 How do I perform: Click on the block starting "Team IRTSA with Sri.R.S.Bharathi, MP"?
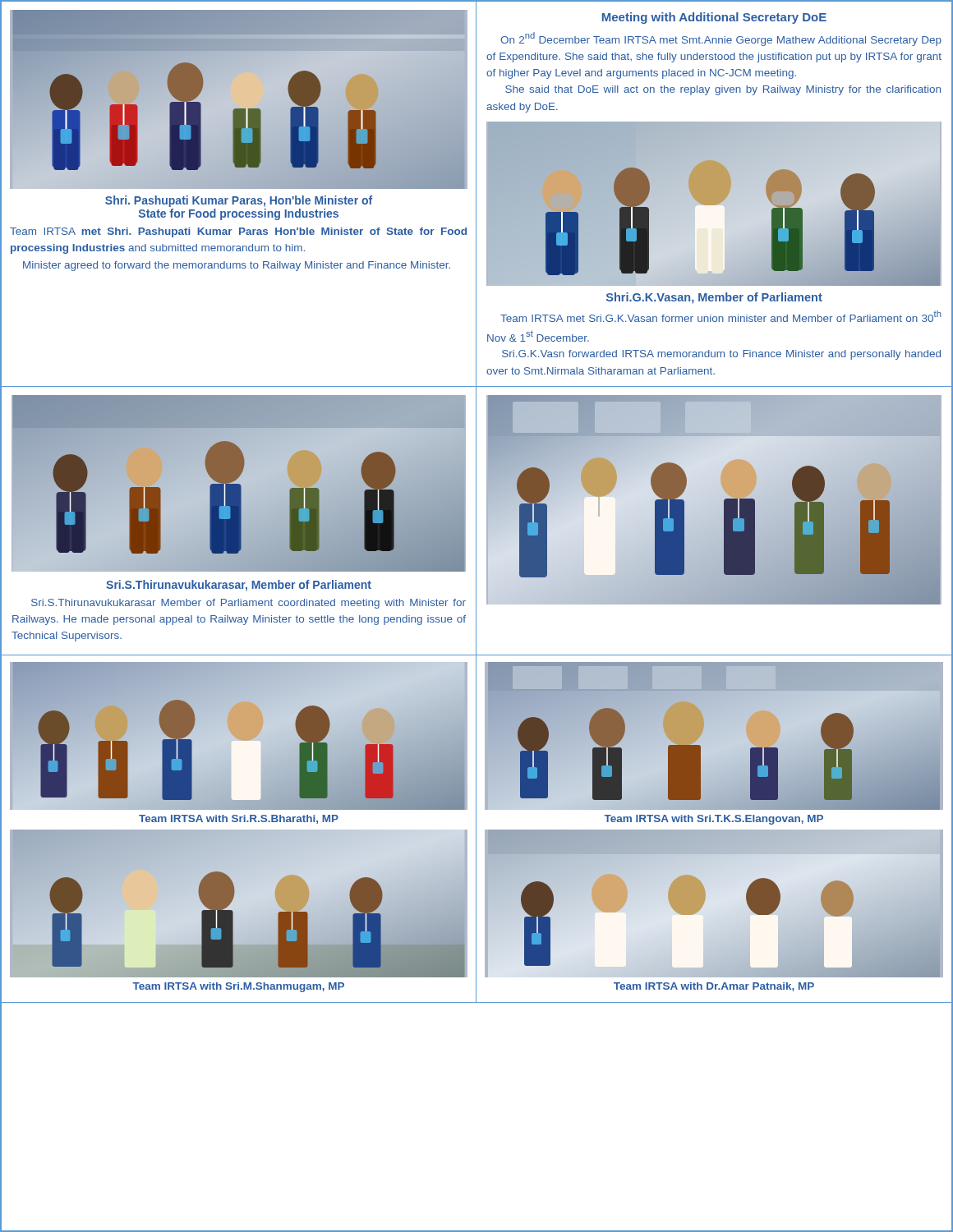pyautogui.click(x=239, y=818)
